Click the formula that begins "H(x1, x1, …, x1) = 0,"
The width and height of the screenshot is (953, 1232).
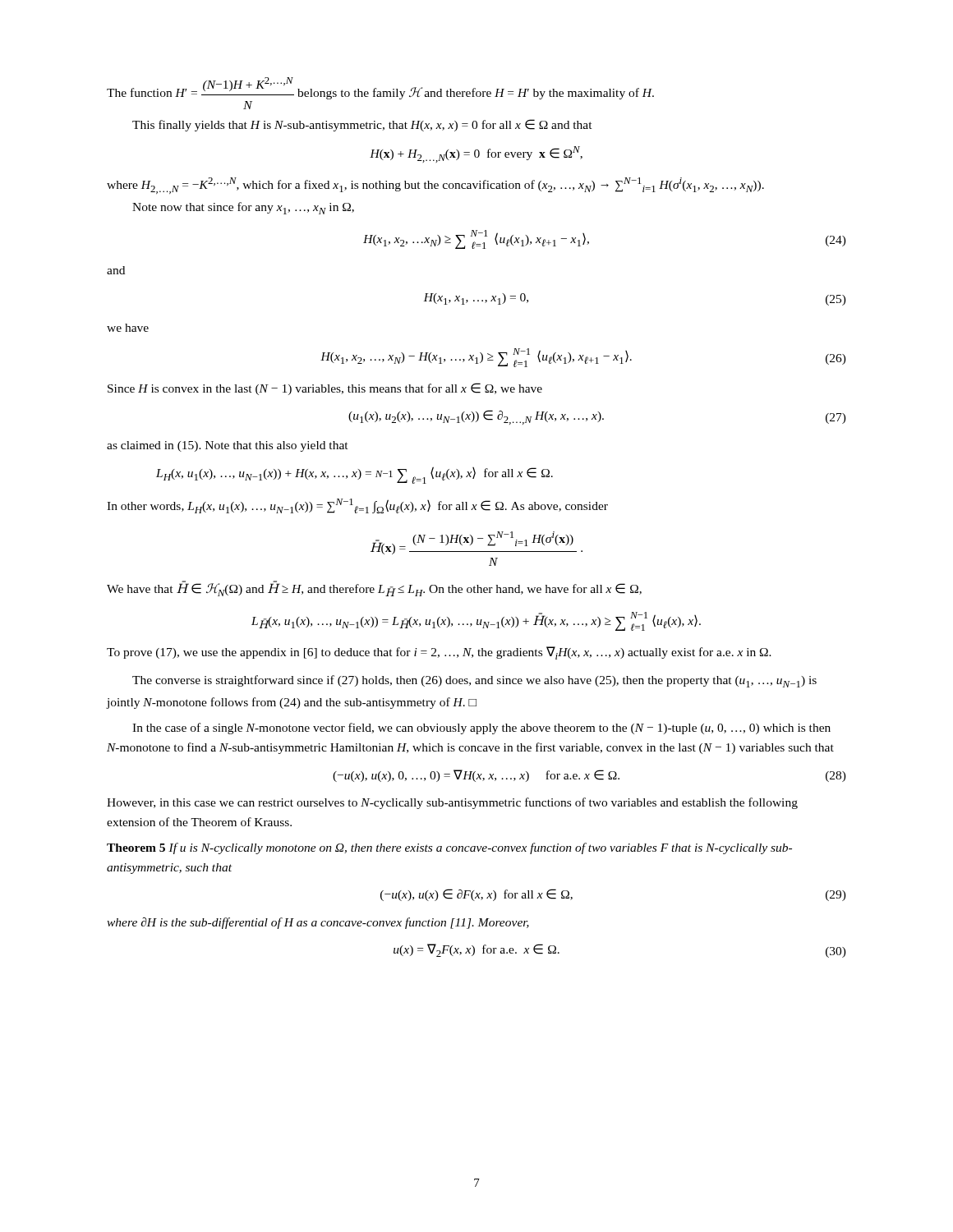[446, 299]
